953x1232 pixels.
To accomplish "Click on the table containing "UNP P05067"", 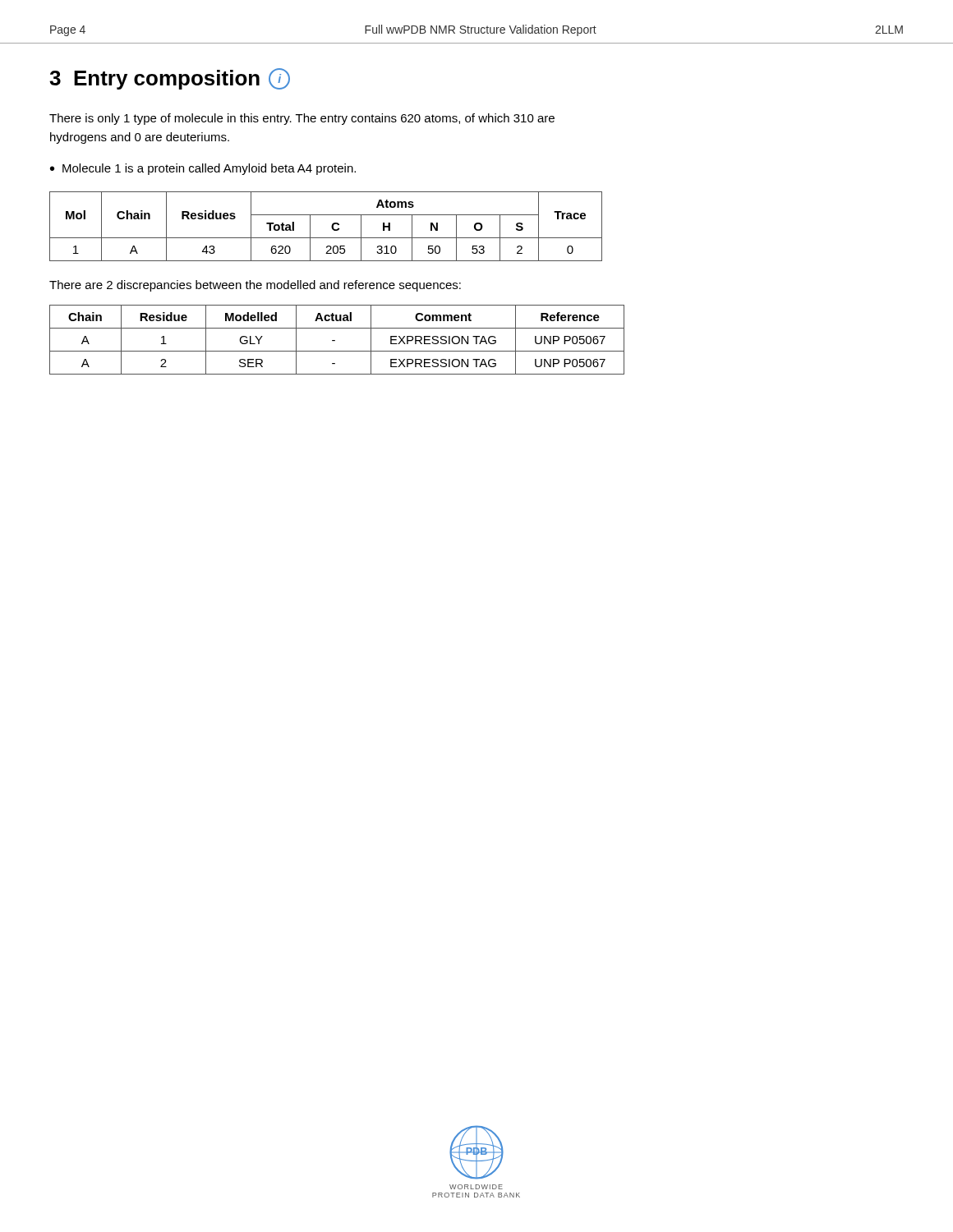I will point(476,339).
